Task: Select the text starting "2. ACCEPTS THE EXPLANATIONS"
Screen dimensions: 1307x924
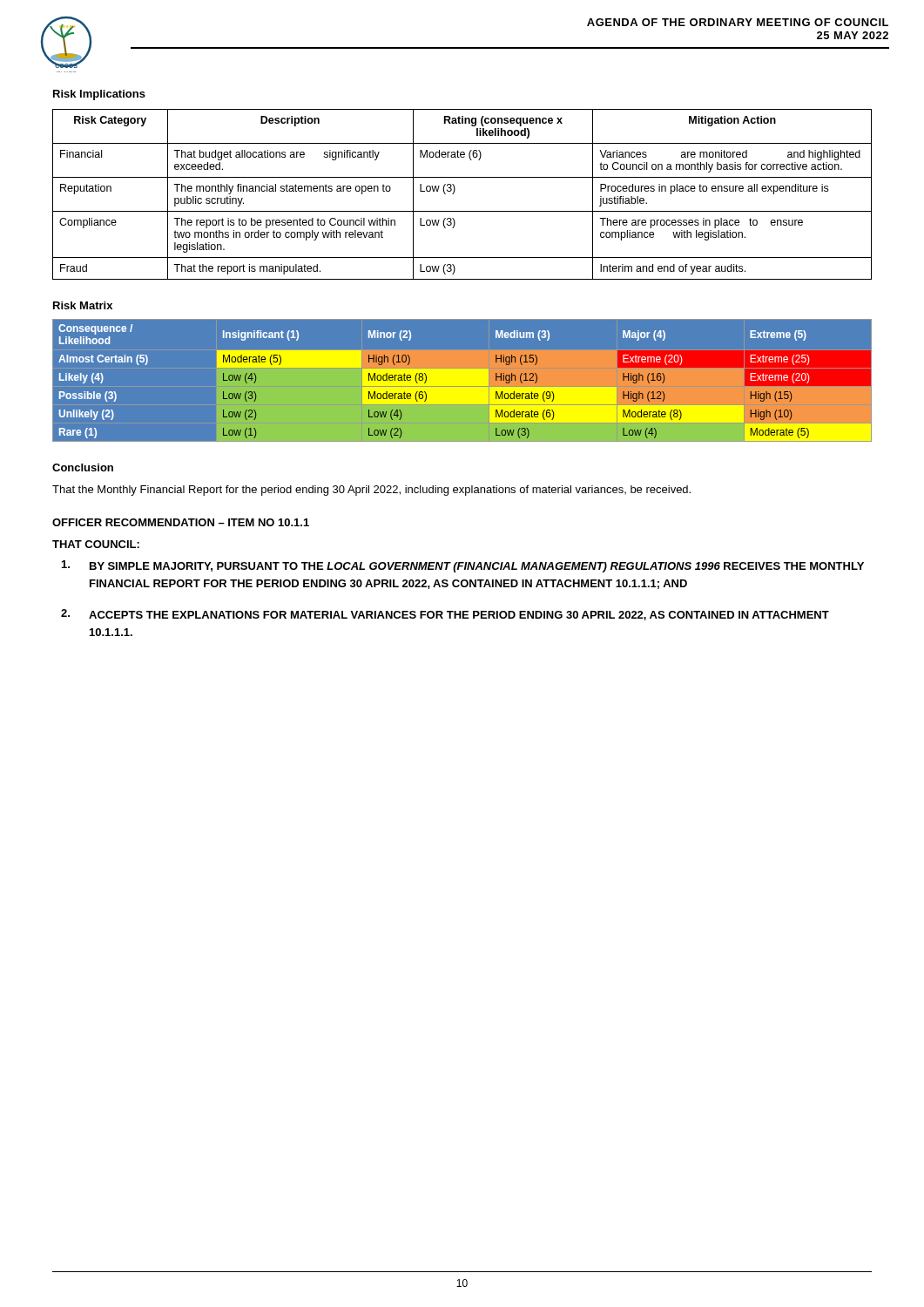Action: pyautogui.click(x=466, y=624)
